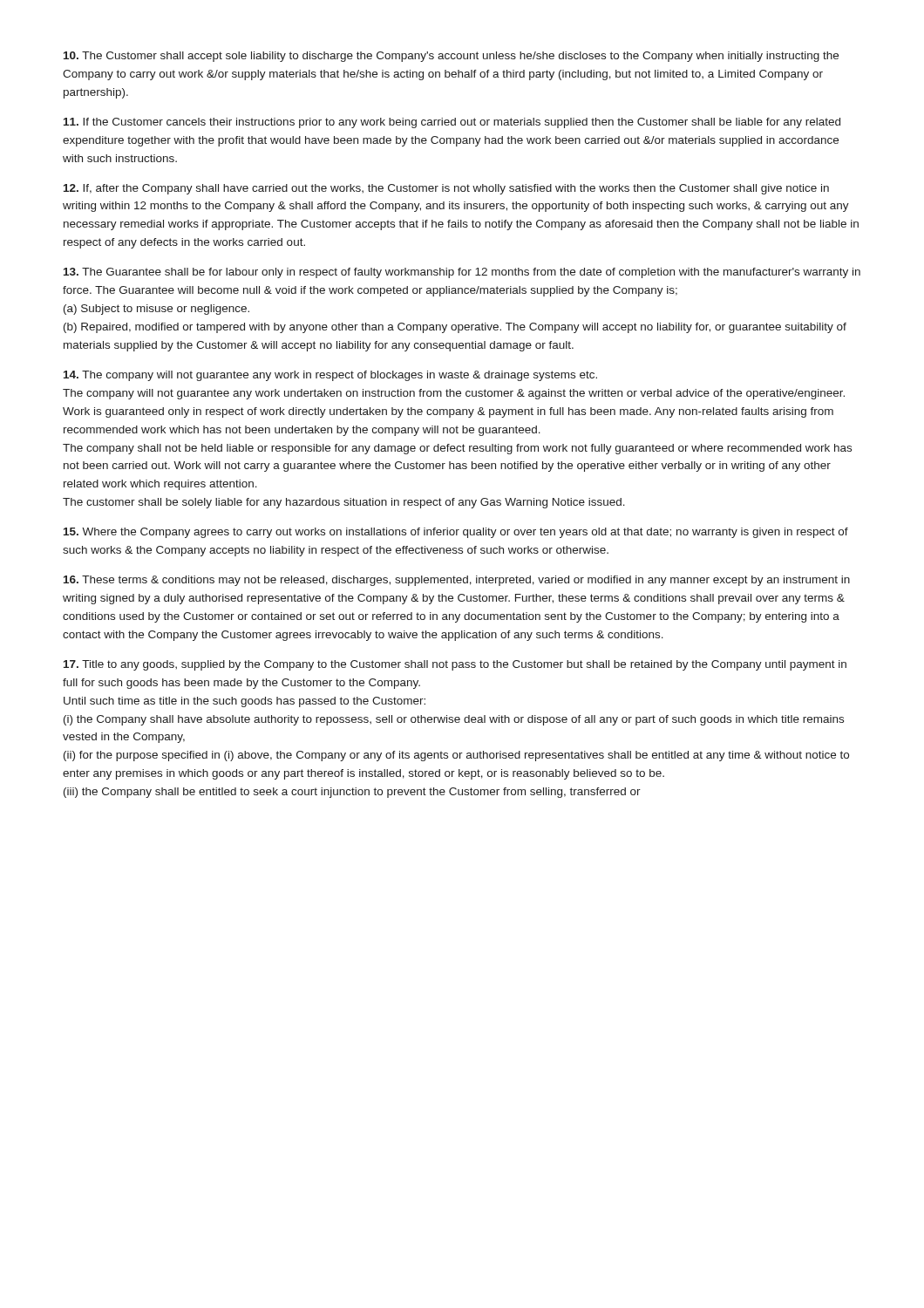924x1308 pixels.
Task: Where is the passage that starts "Title to any goods, supplied by the Company"?
Action: pyautogui.click(x=455, y=665)
